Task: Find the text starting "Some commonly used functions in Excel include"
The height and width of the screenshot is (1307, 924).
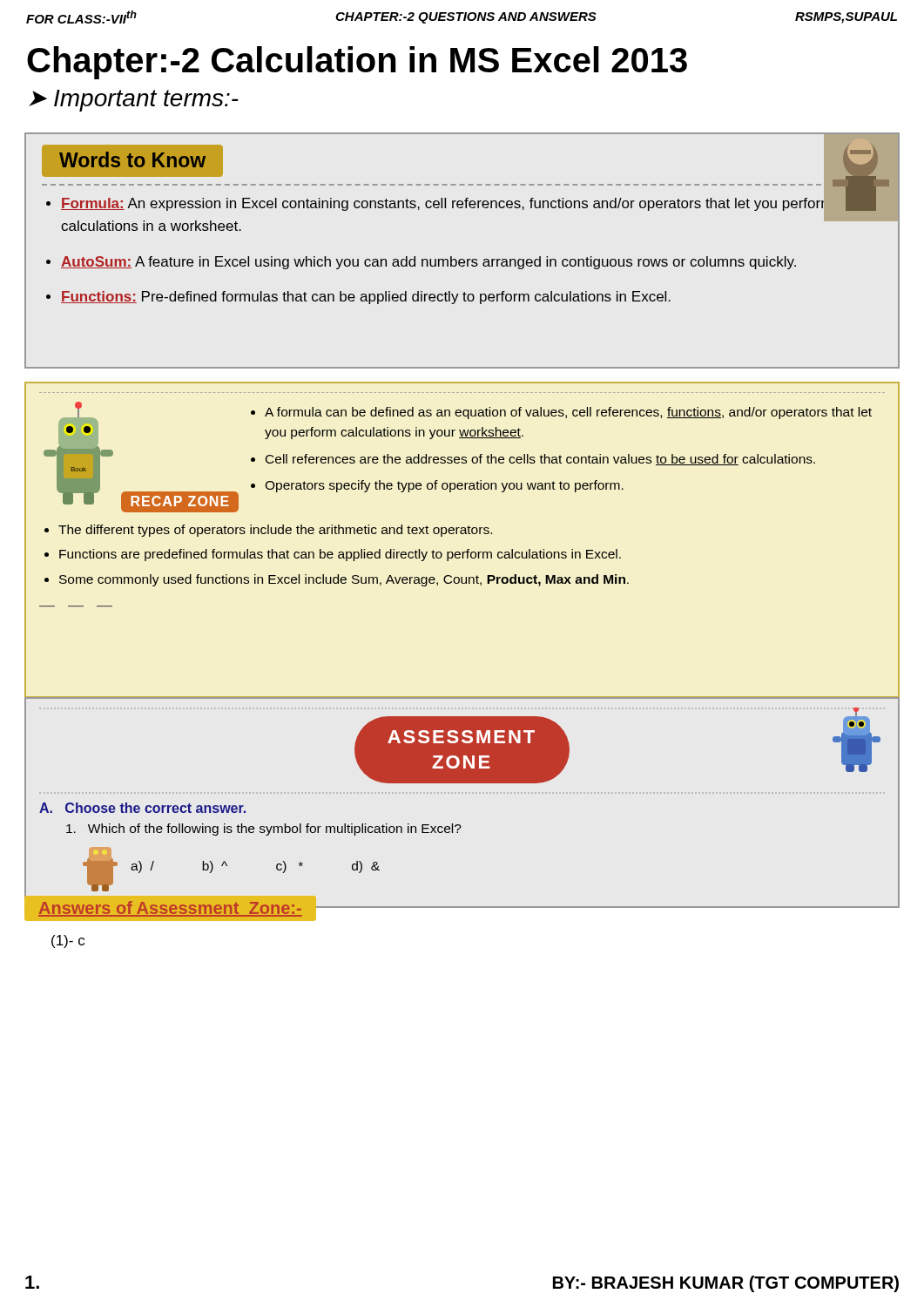Action: point(344,579)
